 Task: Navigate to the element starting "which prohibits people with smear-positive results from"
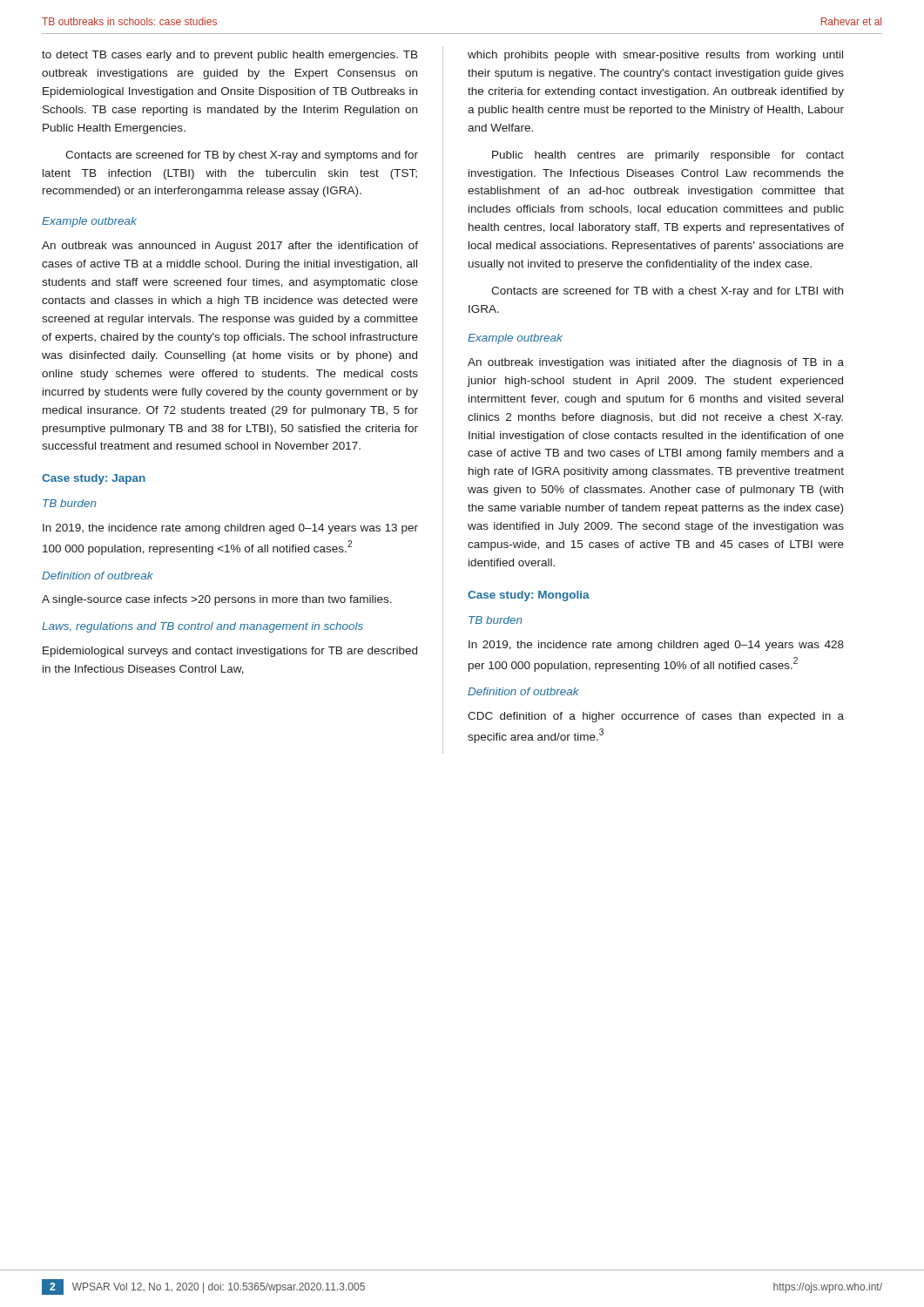[656, 92]
